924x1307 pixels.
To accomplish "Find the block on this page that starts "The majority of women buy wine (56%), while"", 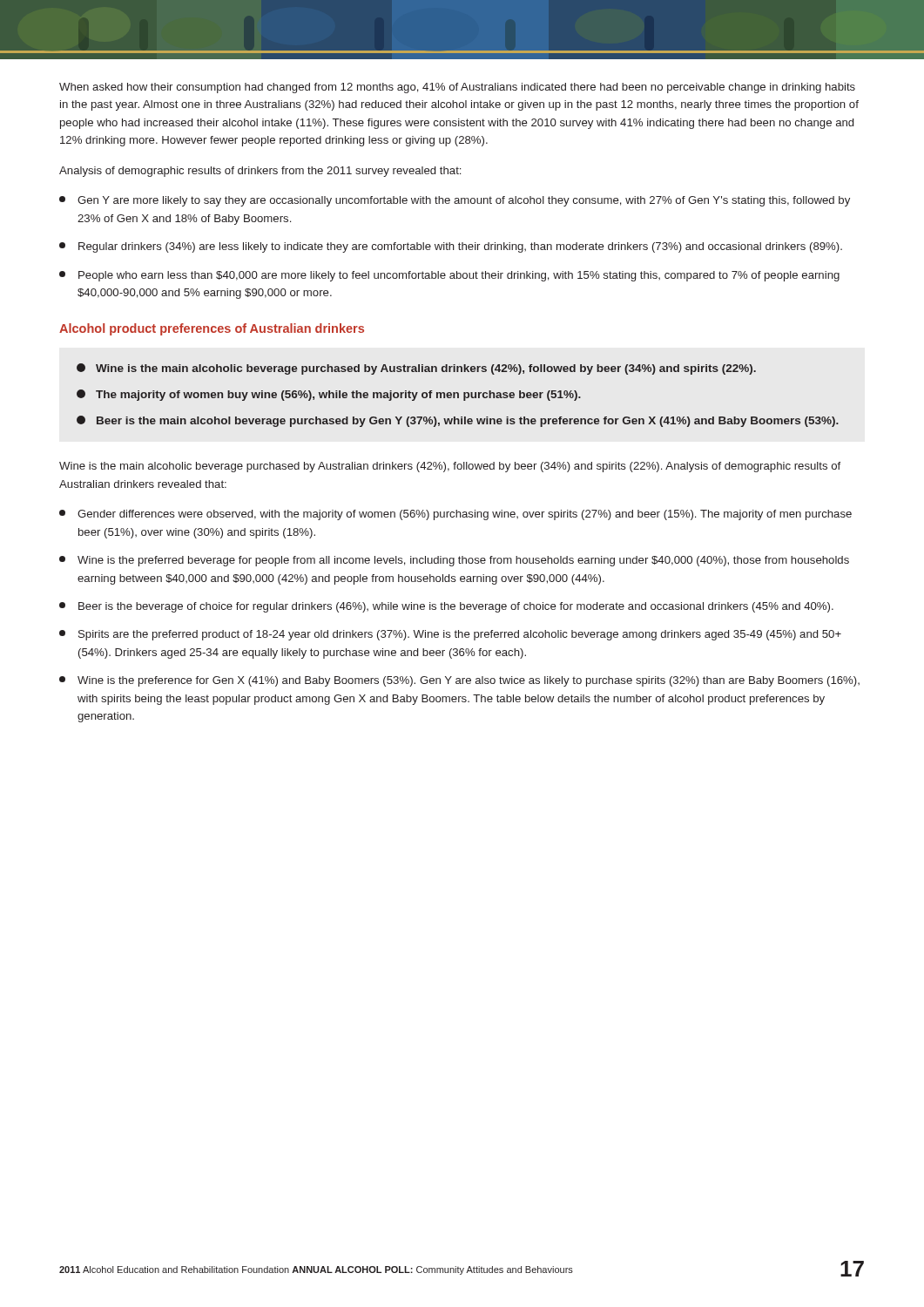I will coord(329,395).
